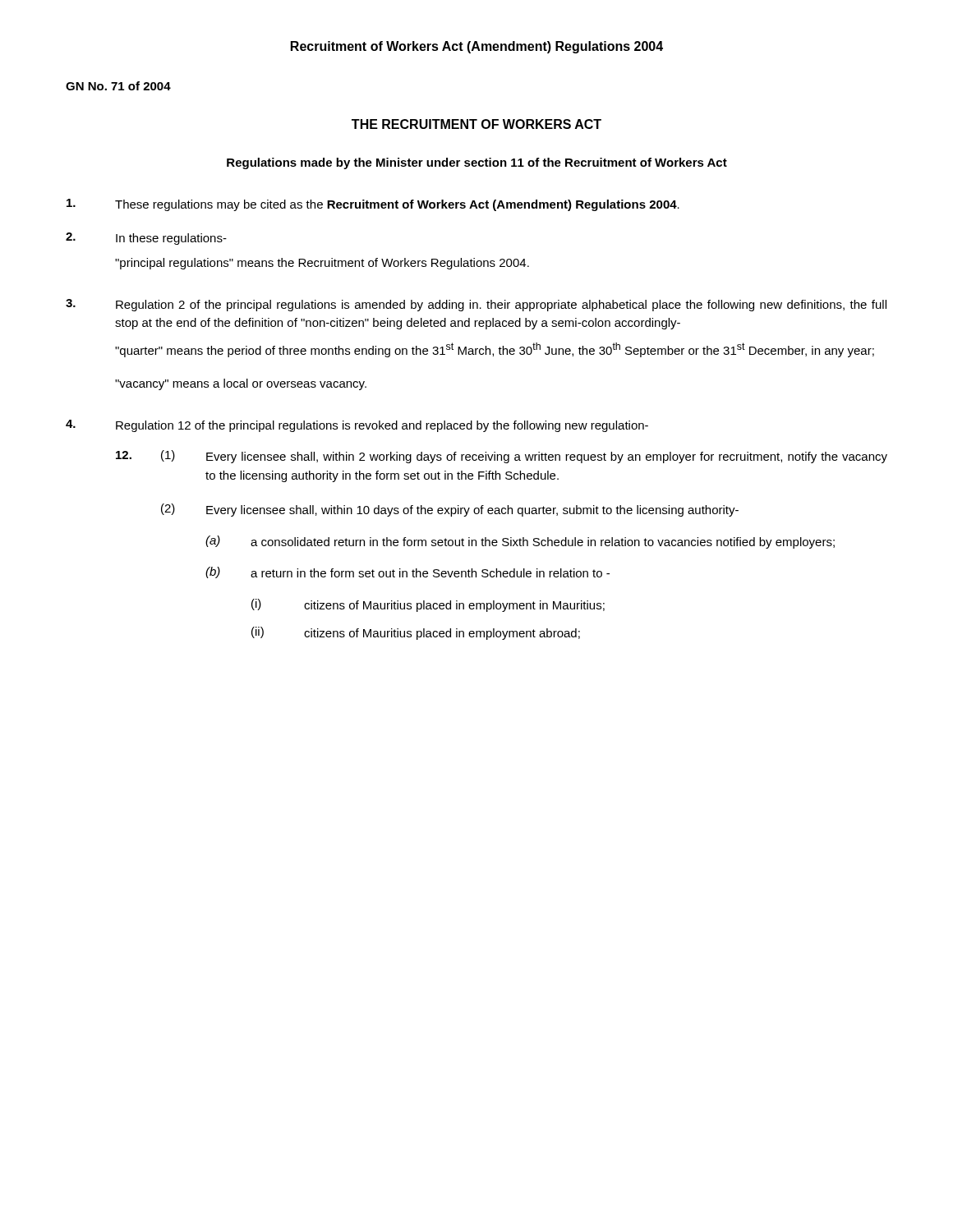Locate the region starting "Recruitment of Workers Act (Amendment)"

coord(476,46)
